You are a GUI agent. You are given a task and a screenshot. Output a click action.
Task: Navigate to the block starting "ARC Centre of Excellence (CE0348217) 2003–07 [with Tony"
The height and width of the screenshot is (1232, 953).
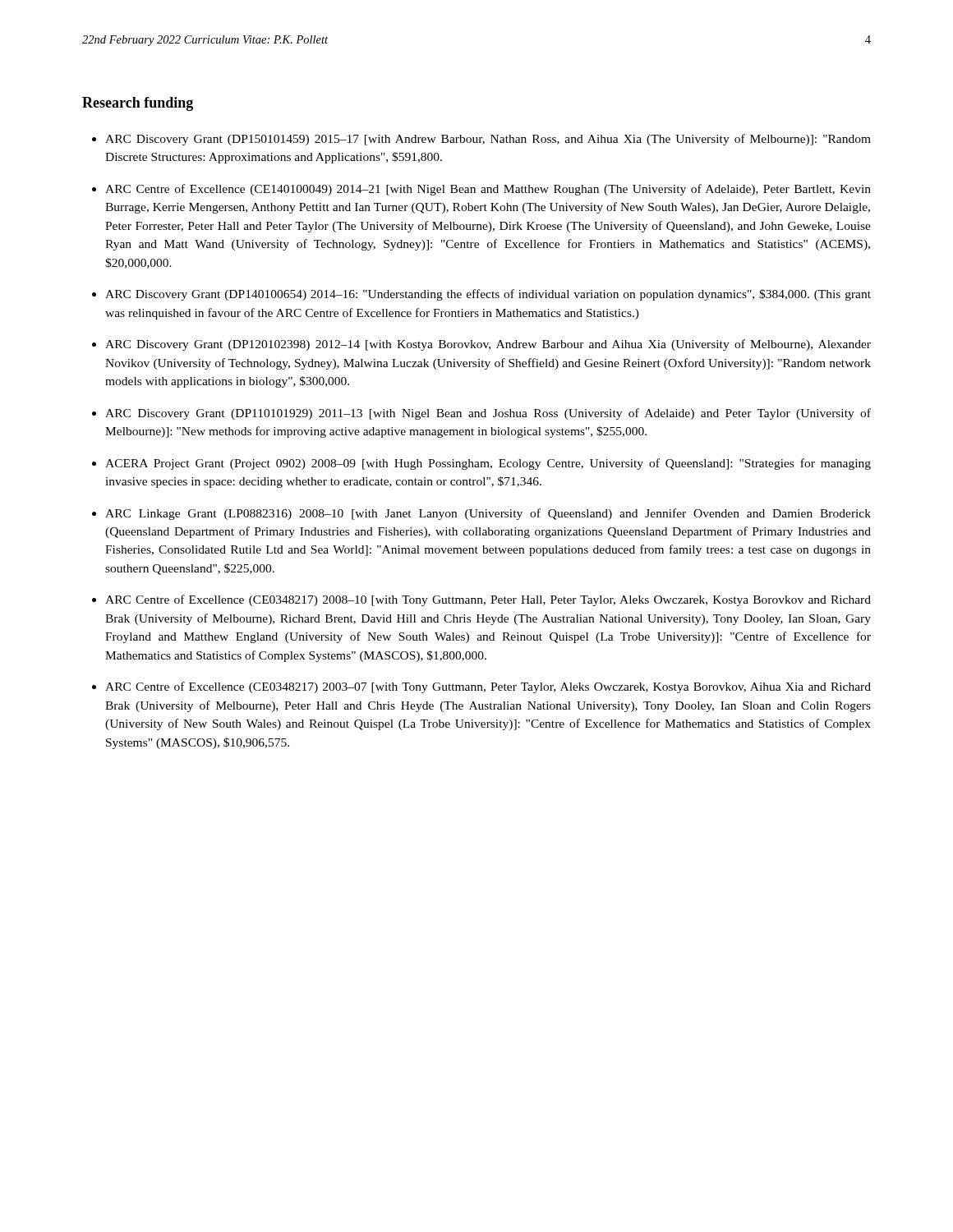tap(488, 714)
